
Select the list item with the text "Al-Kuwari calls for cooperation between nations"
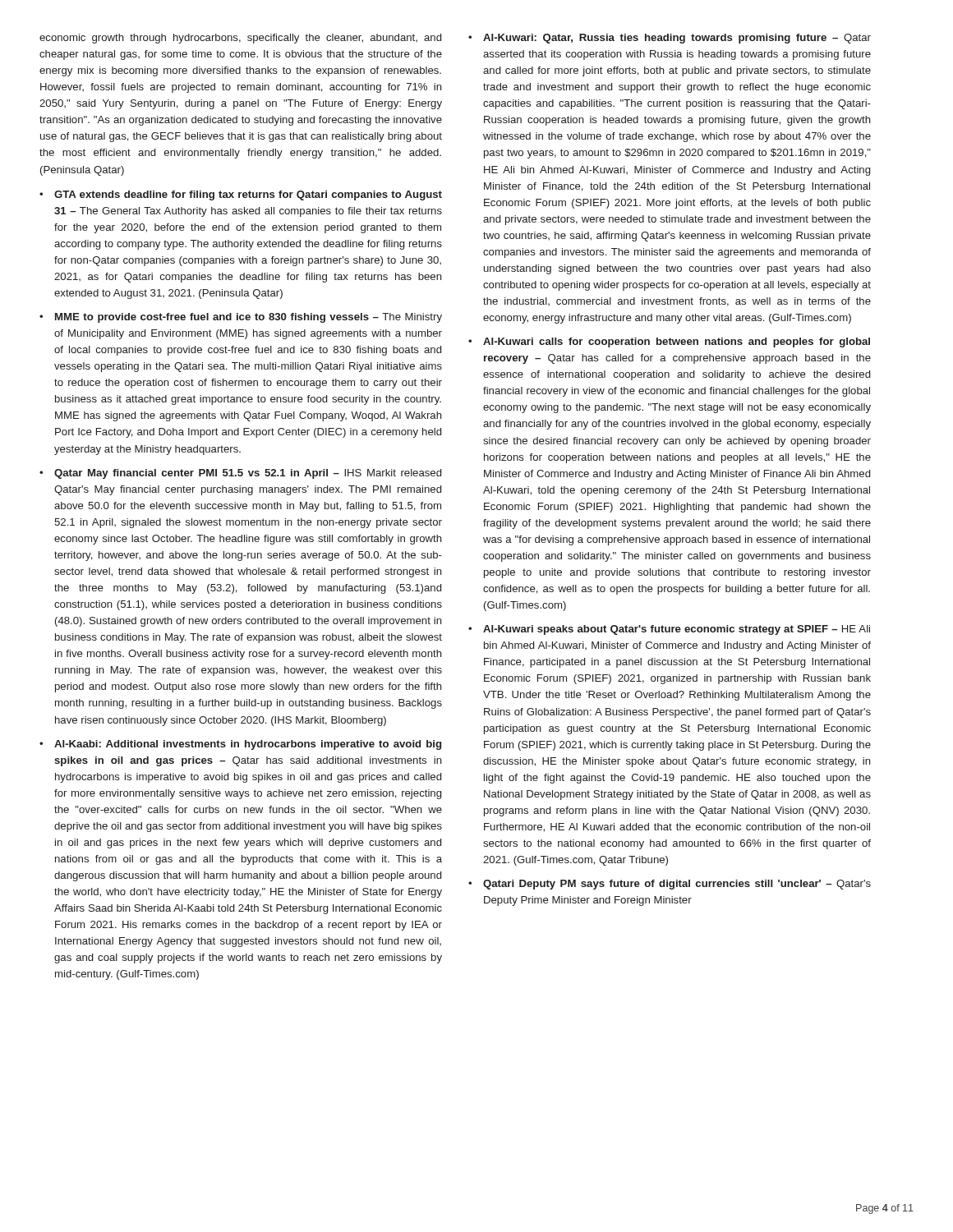pos(677,473)
